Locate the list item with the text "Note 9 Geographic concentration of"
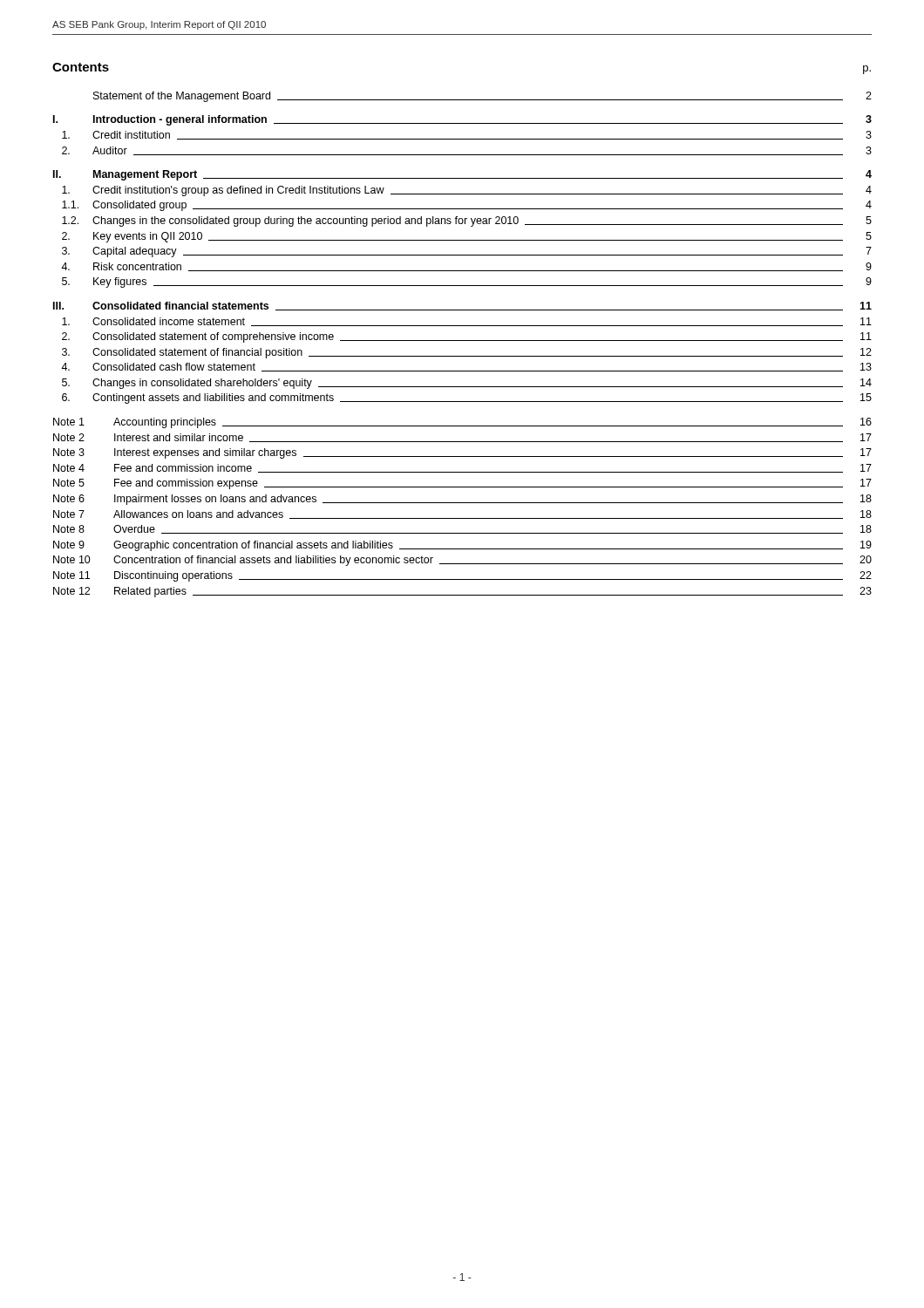Image resolution: width=924 pixels, height=1308 pixels. tap(462, 545)
